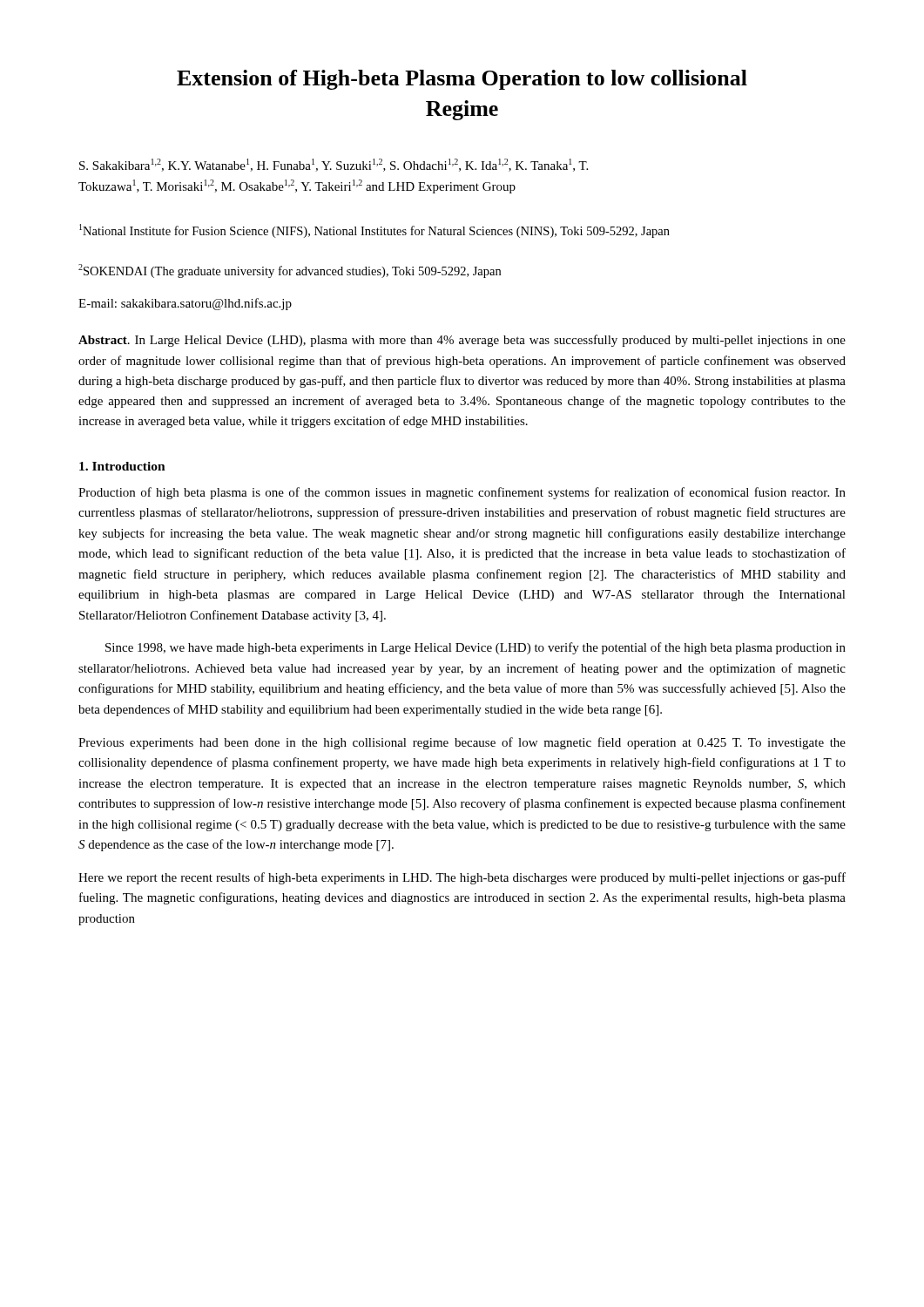Find the block on this page that starts "Here we report the recent results of"
The image size is (924, 1307).
(462, 898)
